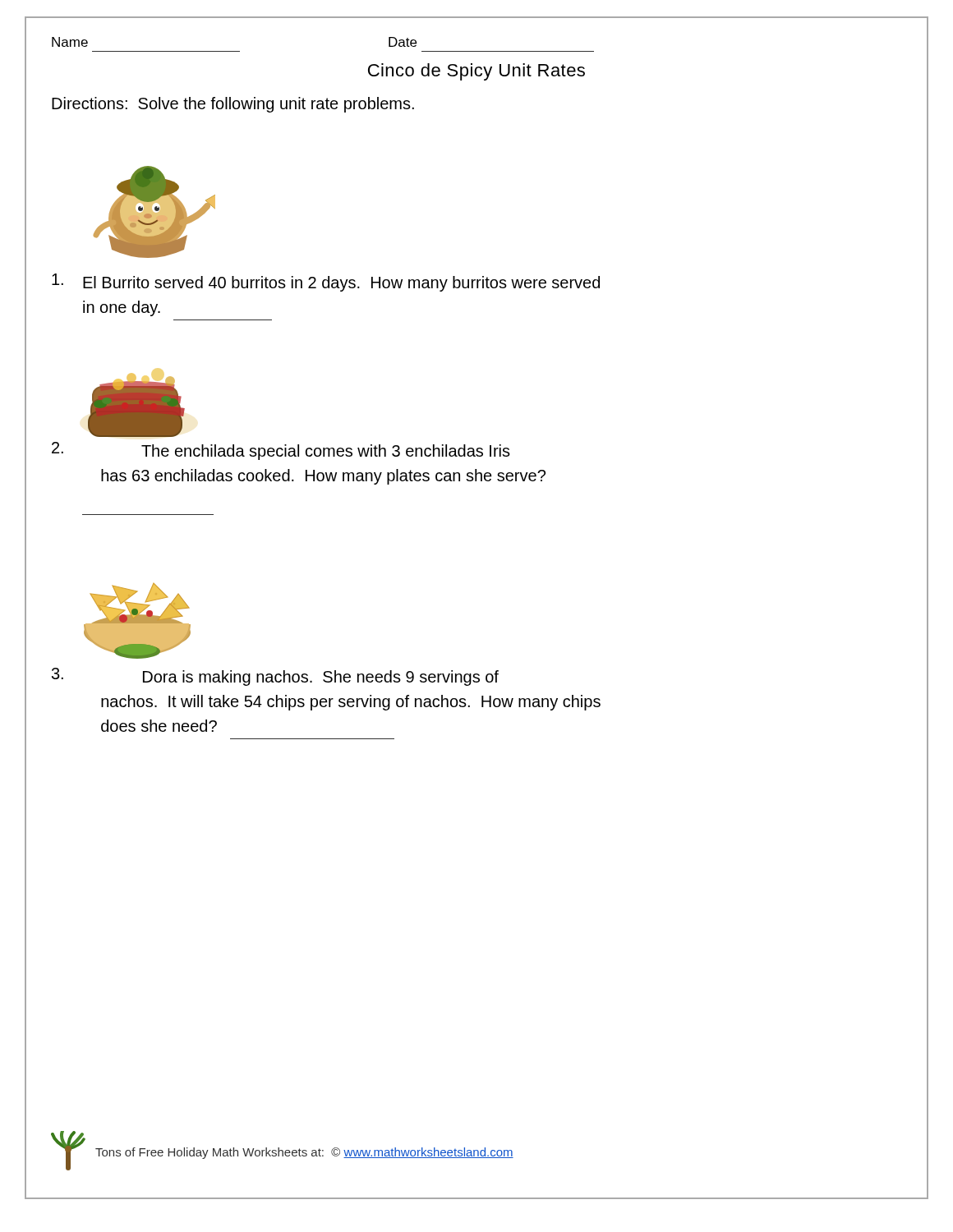
Task: Locate the text "Name Date"
Action: [65, 42]
